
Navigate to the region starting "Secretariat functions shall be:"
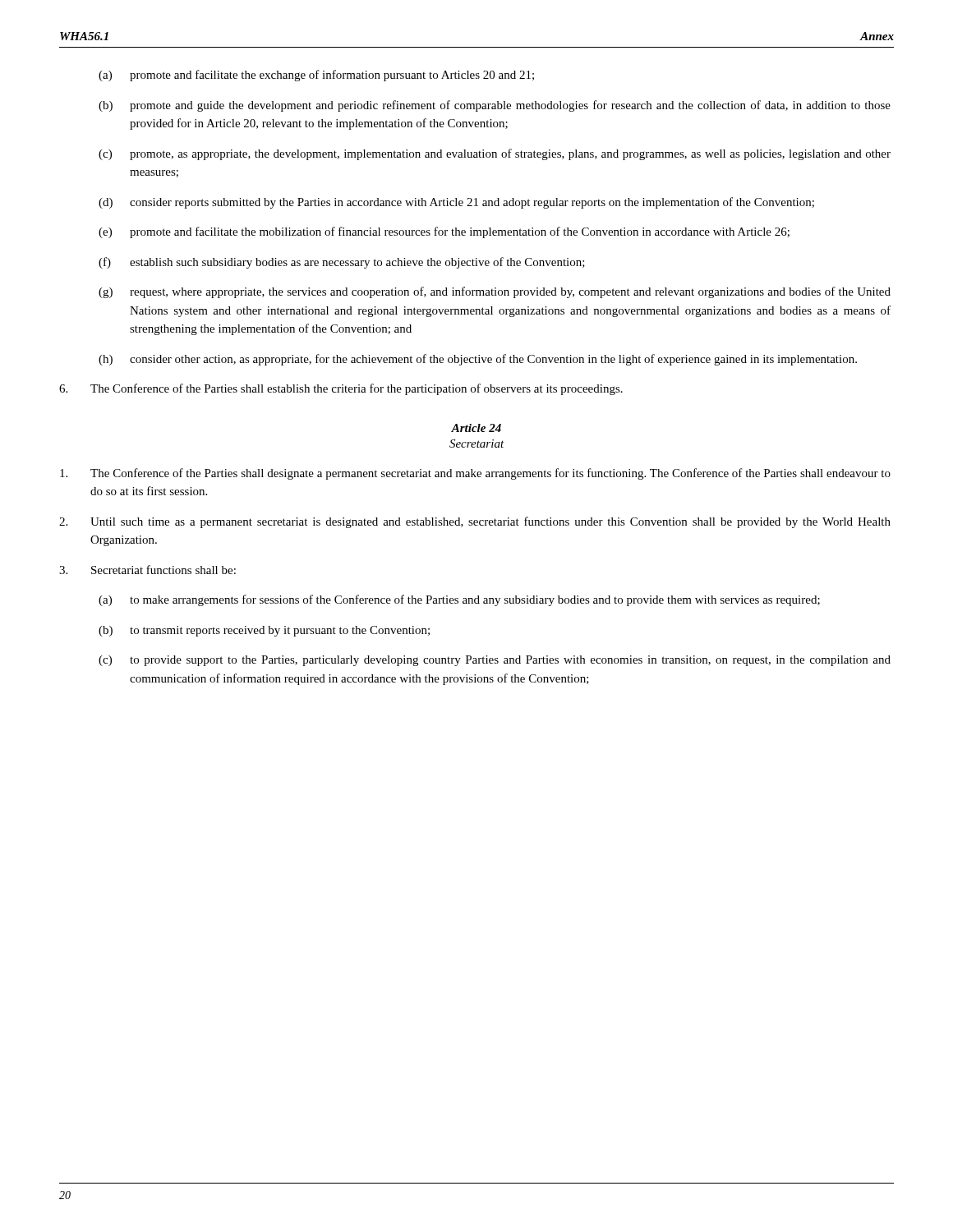(147, 570)
